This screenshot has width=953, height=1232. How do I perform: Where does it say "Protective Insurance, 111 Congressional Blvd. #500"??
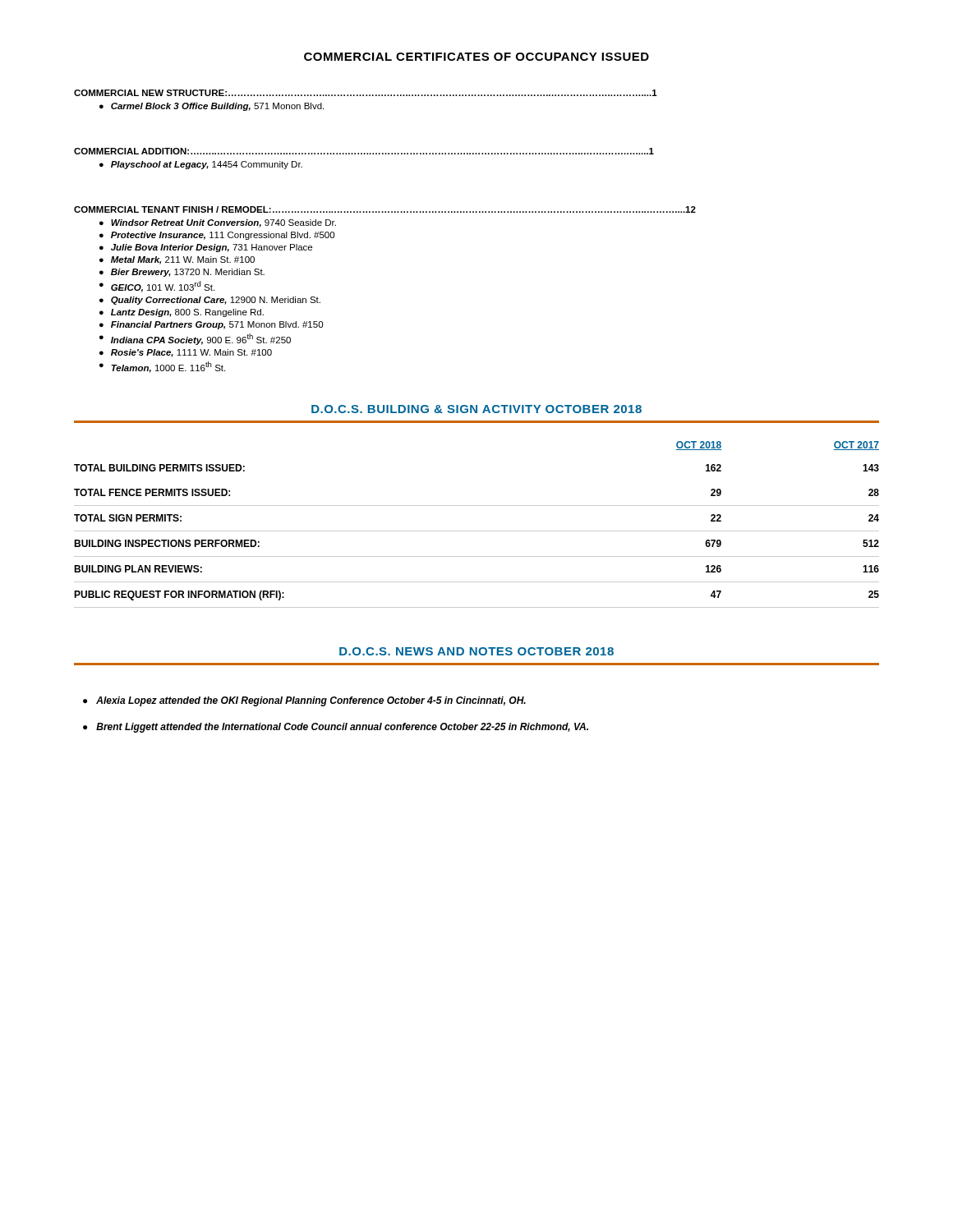click(223, 235)
